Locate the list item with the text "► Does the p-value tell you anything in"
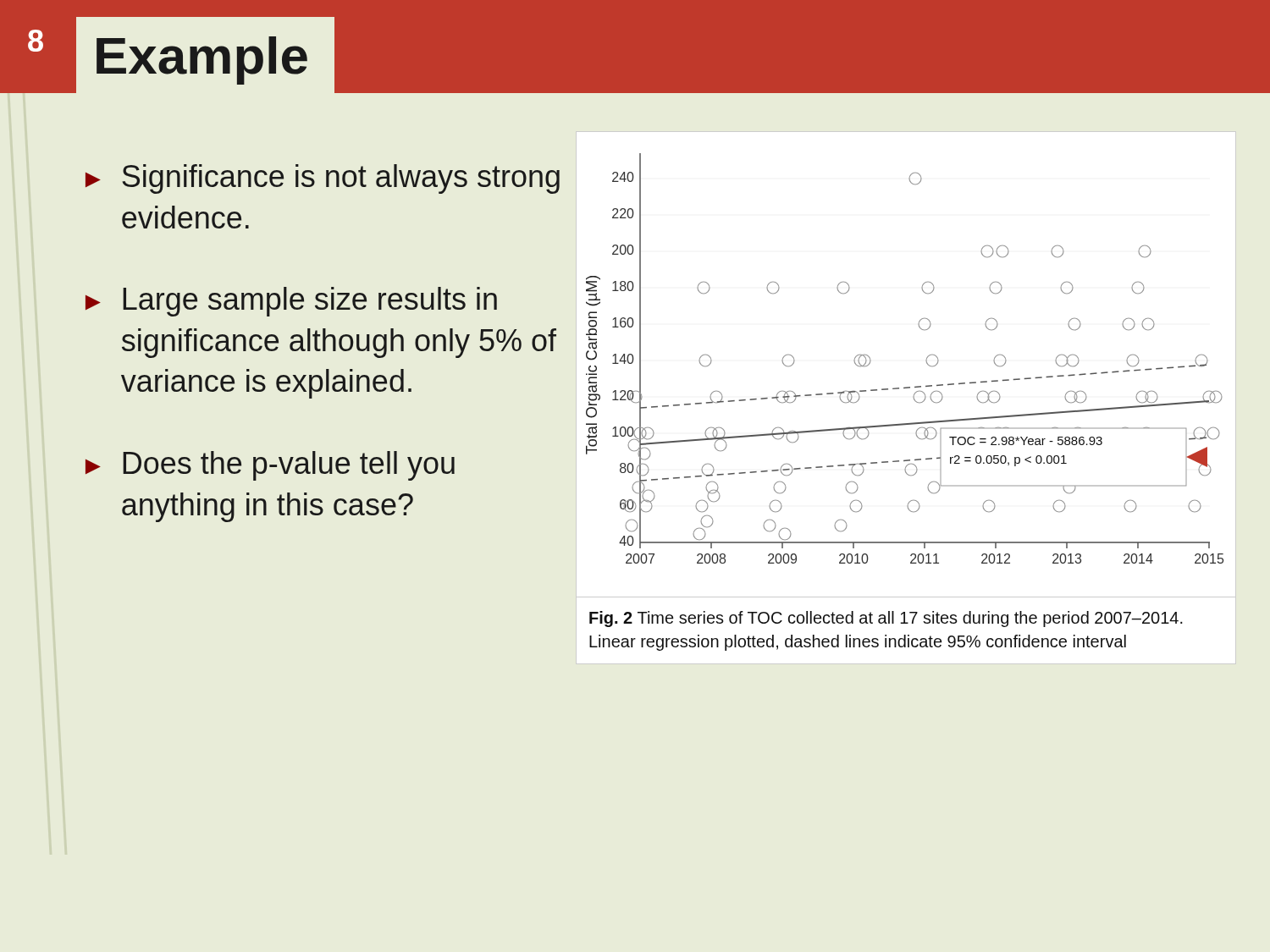Viewport: 1270px width, 952px height. pos(330,485)
